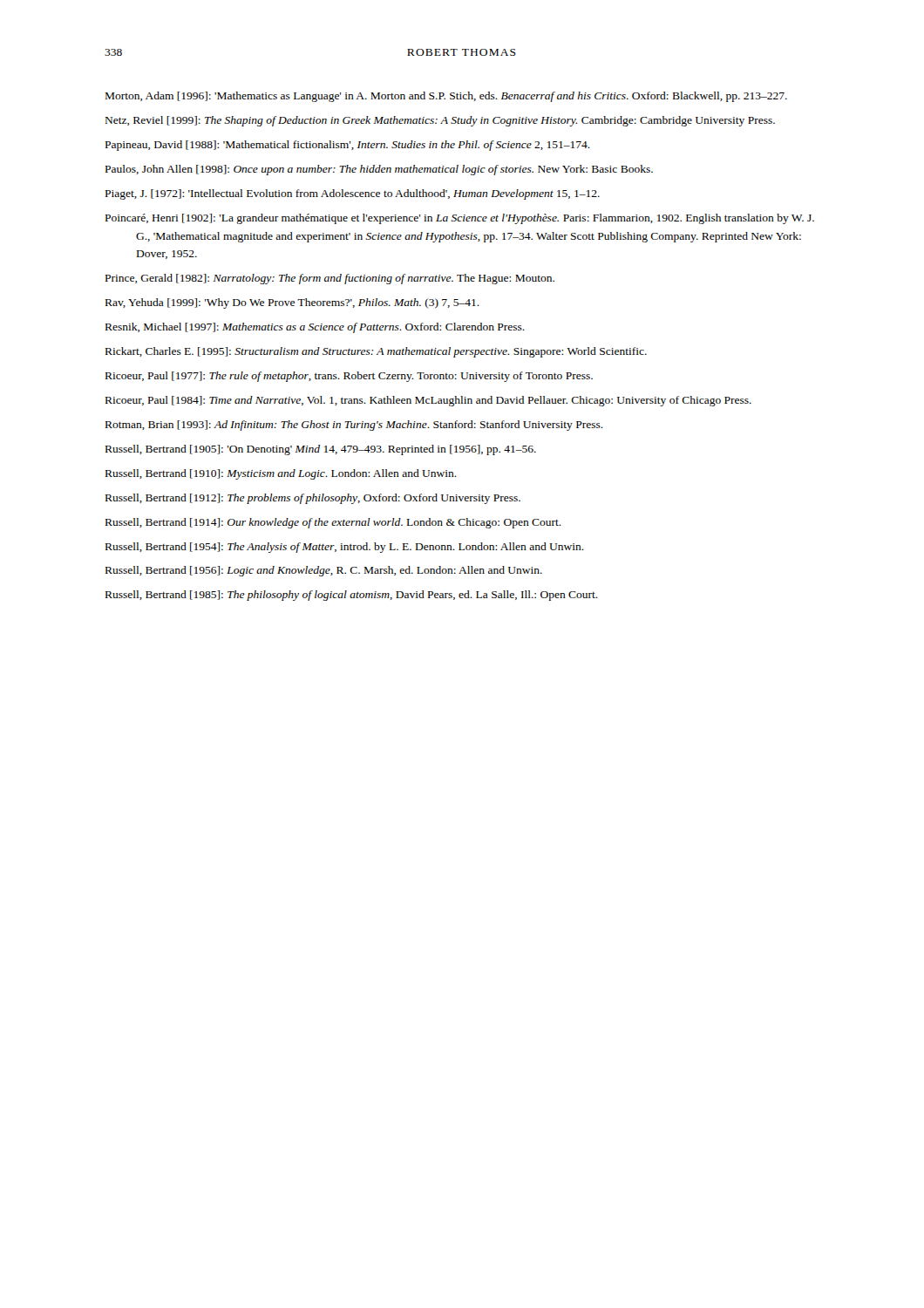Find the text starting "Paulos, John Allen [1998]:"
This screenshot has width=924, height=1308.
(379, 168)
